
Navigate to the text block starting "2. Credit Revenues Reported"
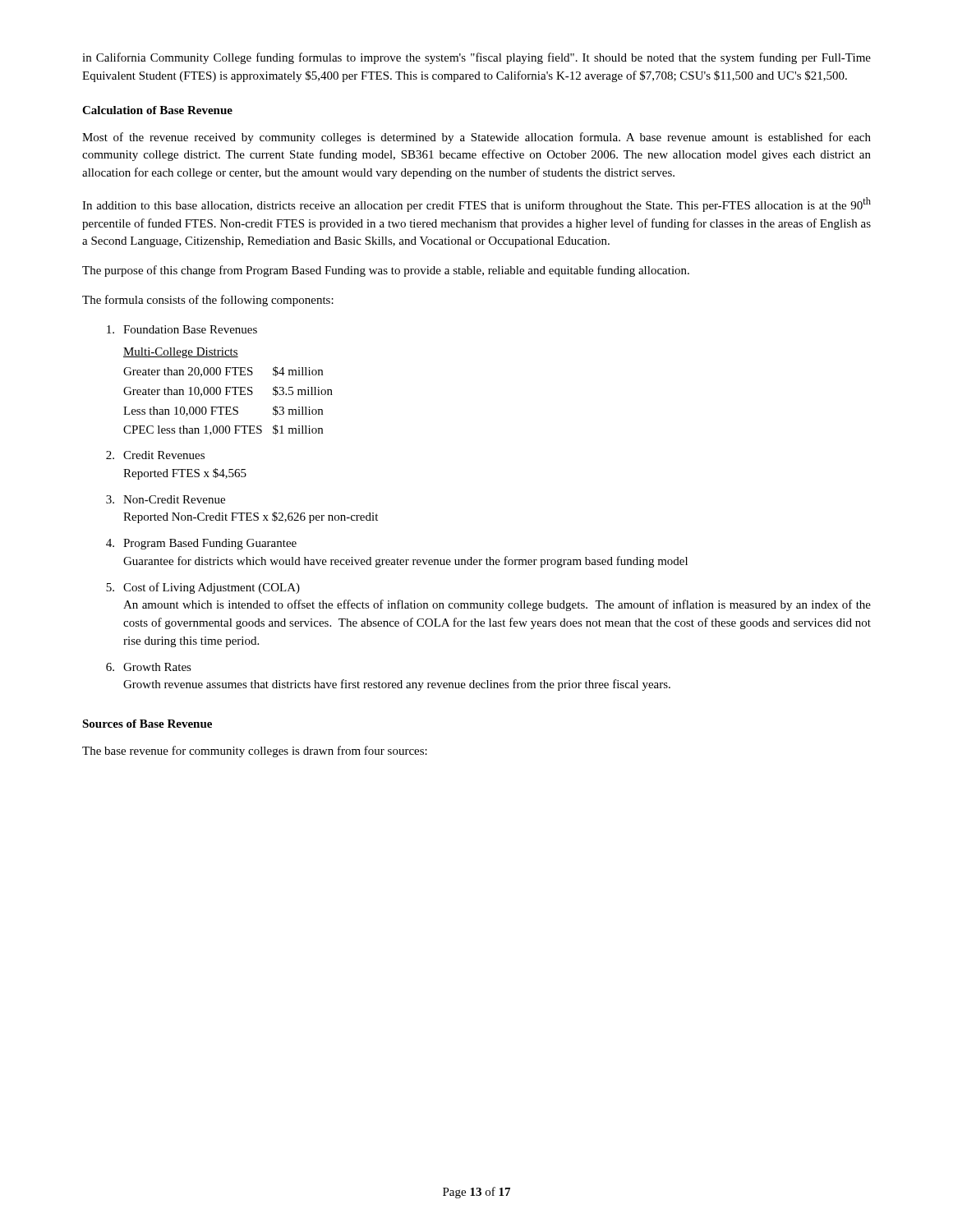(155, 455)
